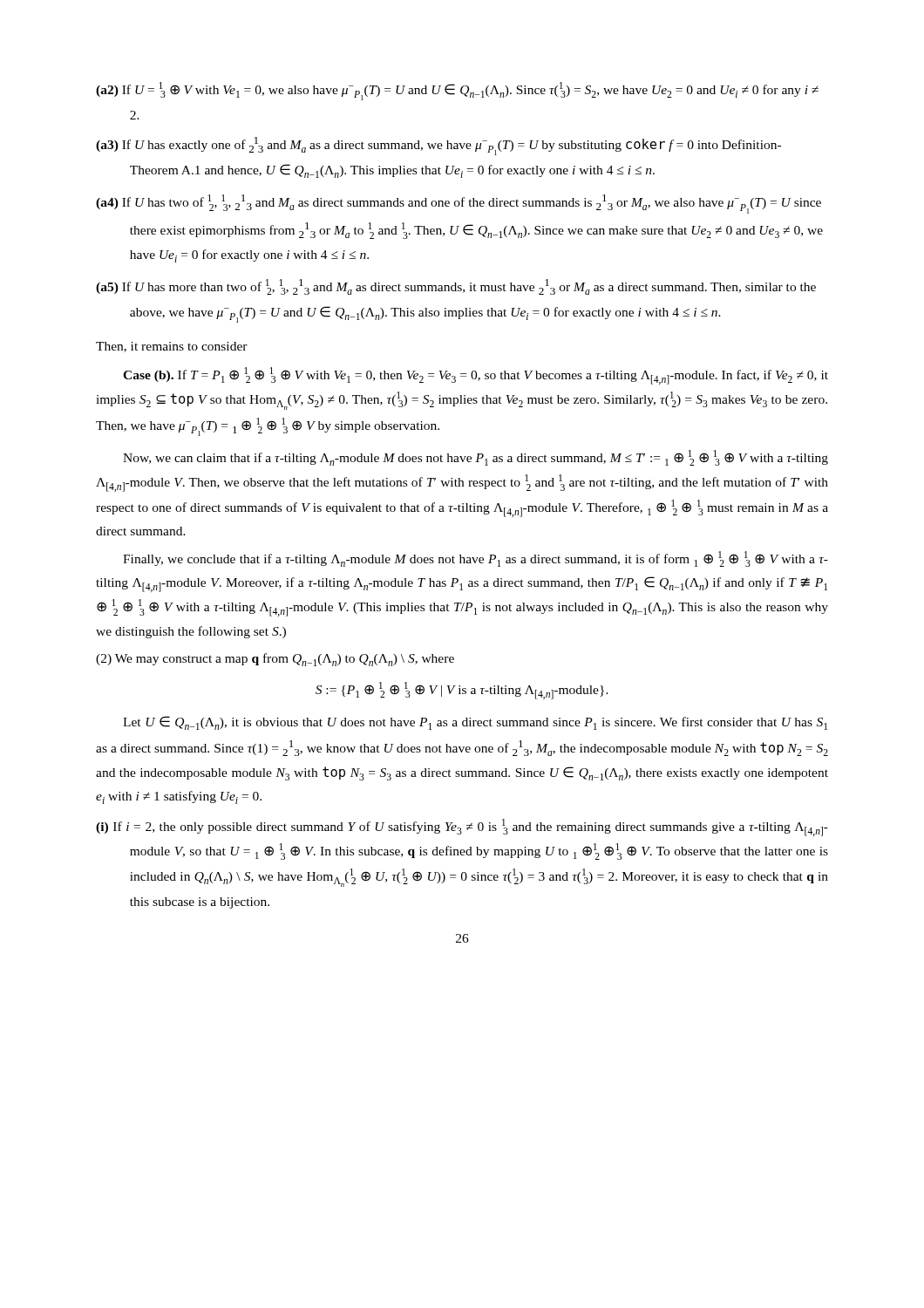Find the block on this page that starts "Let U ∈ Qn−1(Λn), it is"

(x=462, y=760)
